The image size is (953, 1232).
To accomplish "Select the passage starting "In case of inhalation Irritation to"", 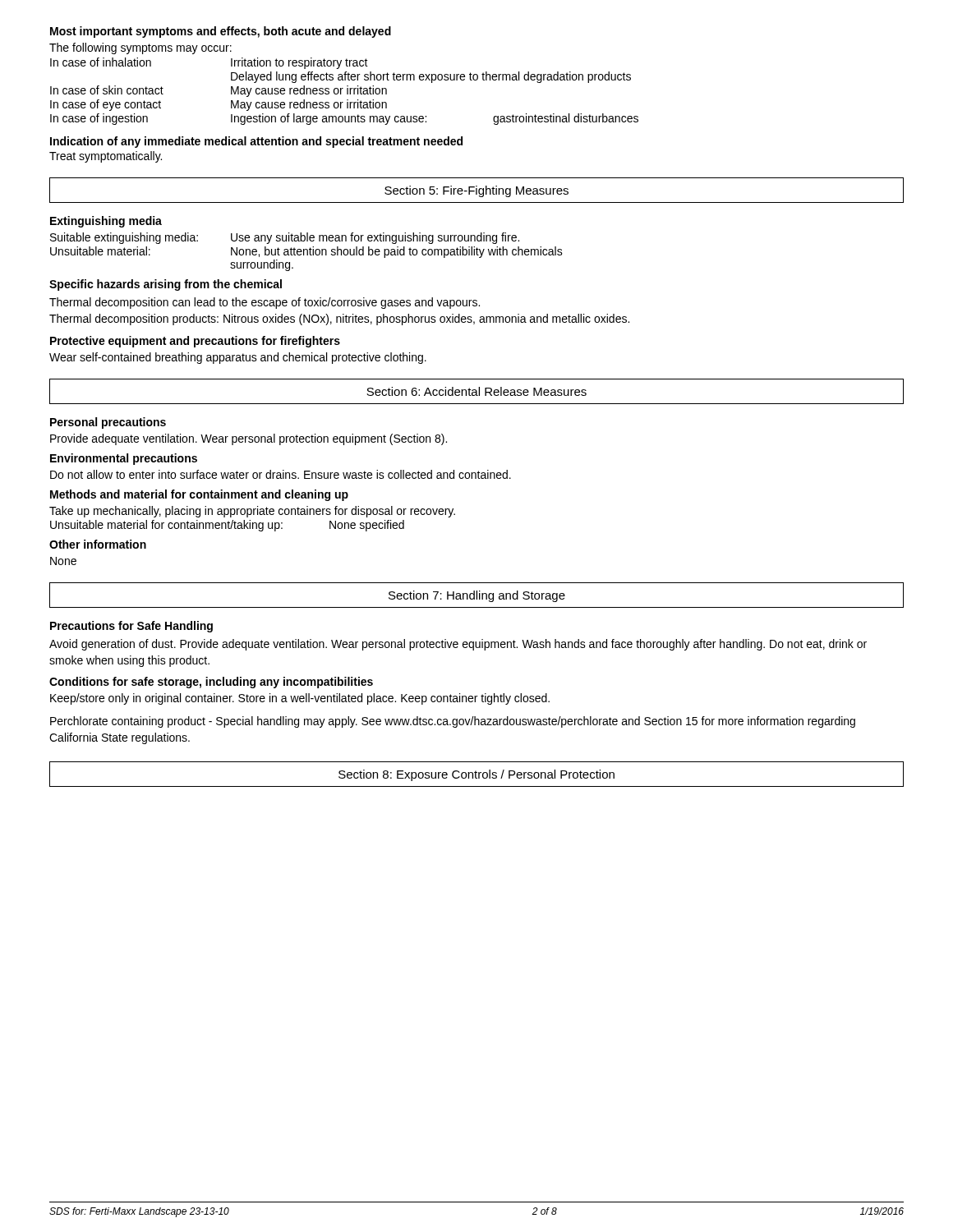I will click(x=476, y=90).
